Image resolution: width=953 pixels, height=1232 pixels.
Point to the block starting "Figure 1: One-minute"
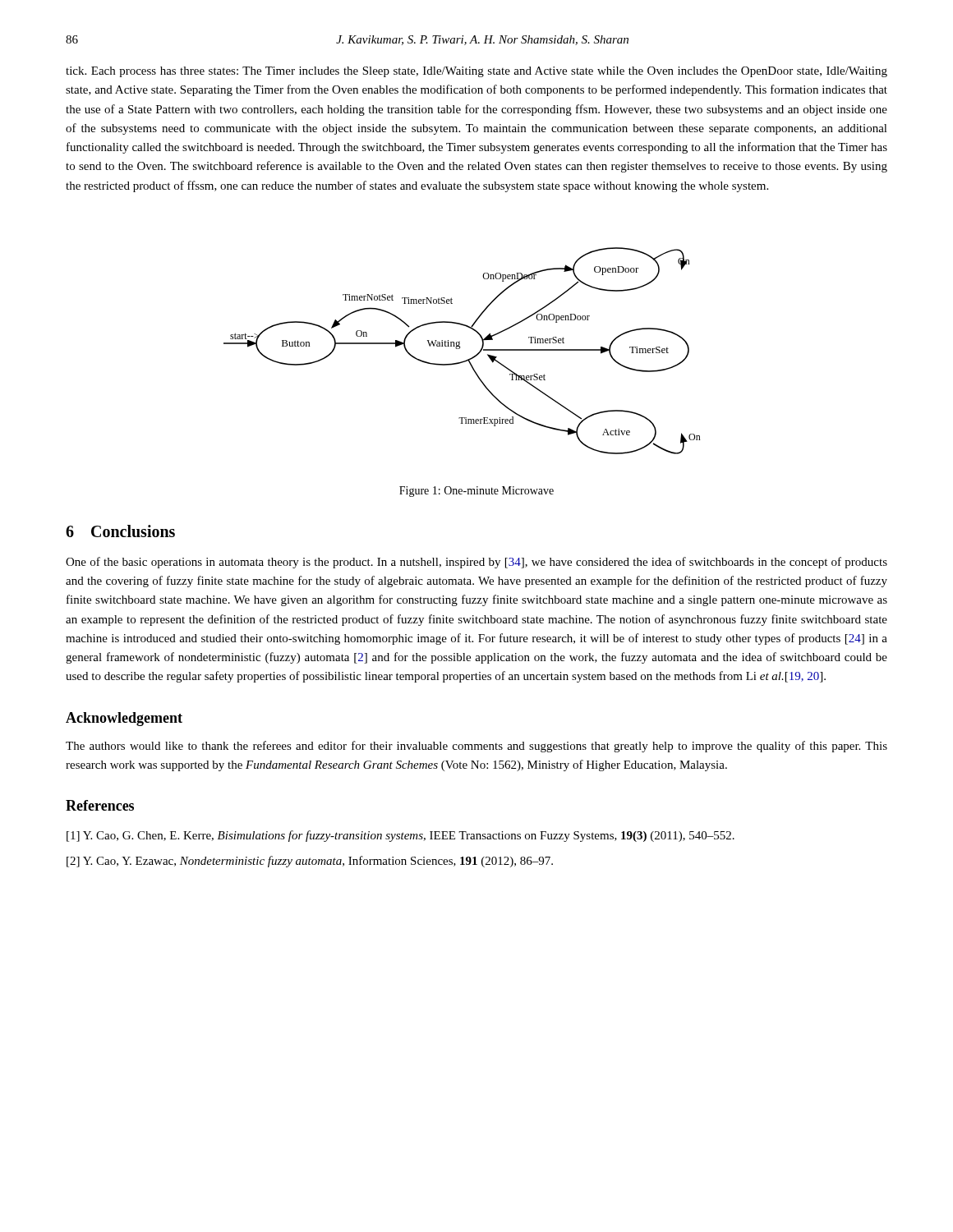476,491
